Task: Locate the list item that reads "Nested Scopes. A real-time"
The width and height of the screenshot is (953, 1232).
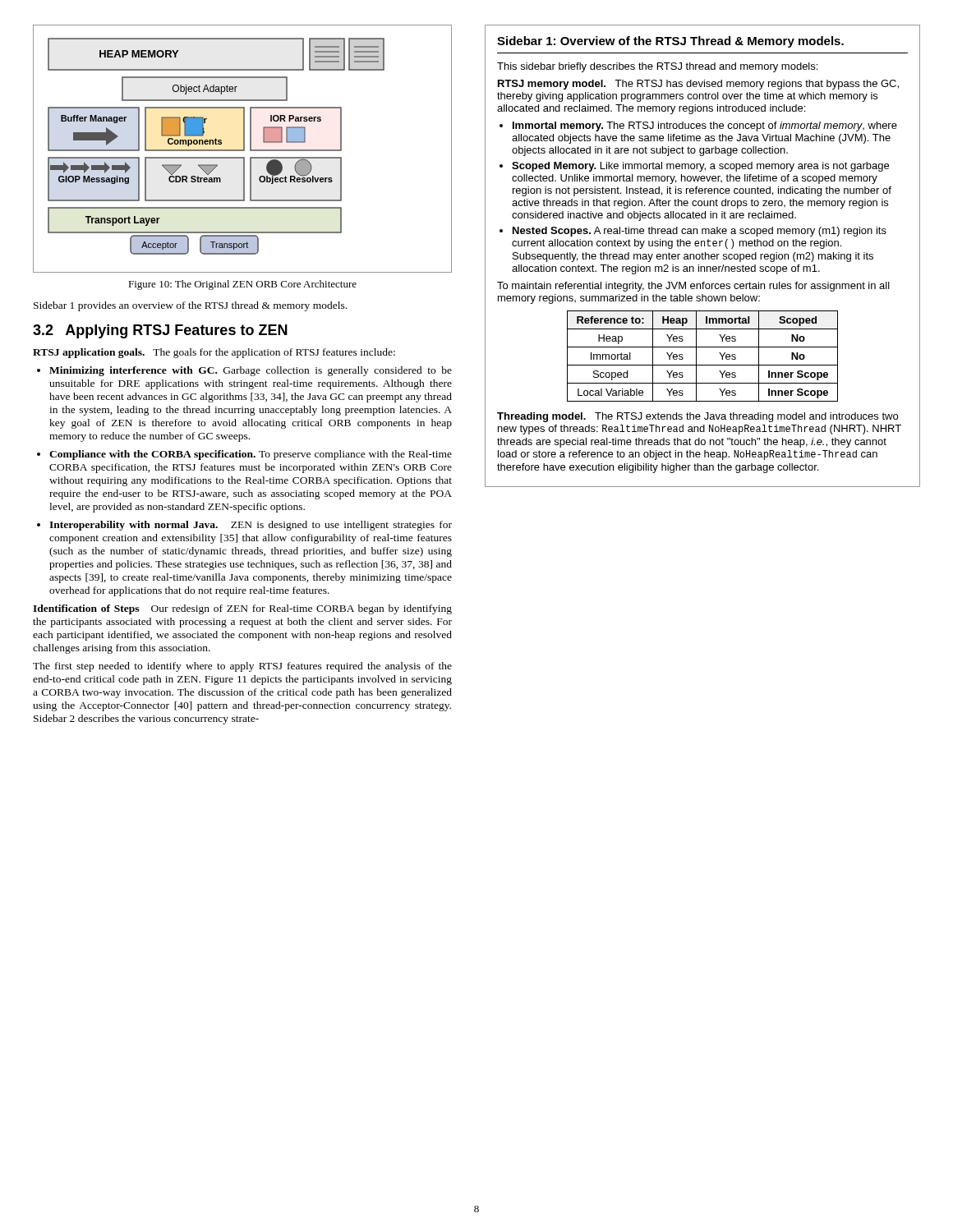Action: [x=699, y=249]
